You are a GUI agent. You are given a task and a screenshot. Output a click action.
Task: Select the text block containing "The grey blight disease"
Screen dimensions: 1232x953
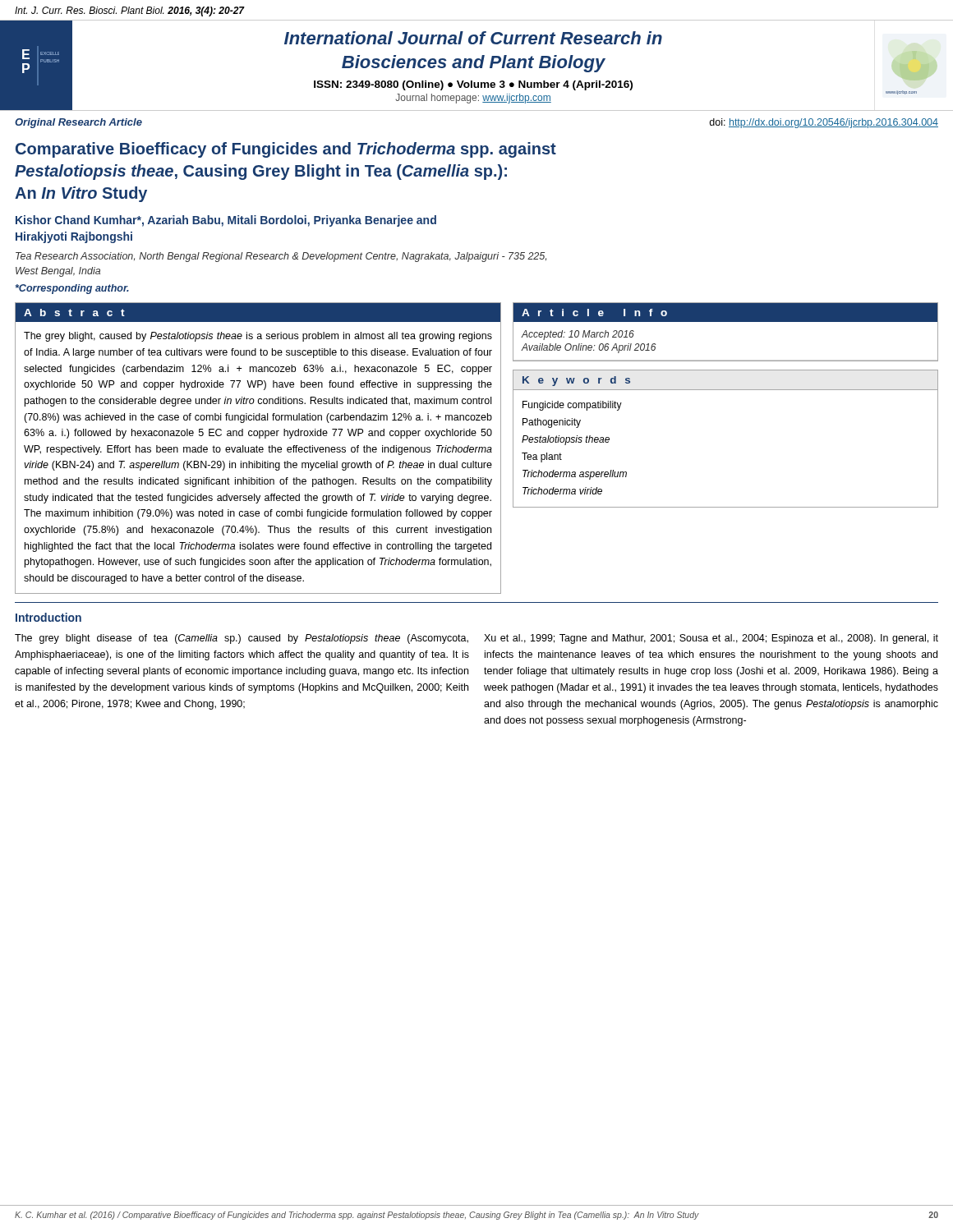pos(242,671)
